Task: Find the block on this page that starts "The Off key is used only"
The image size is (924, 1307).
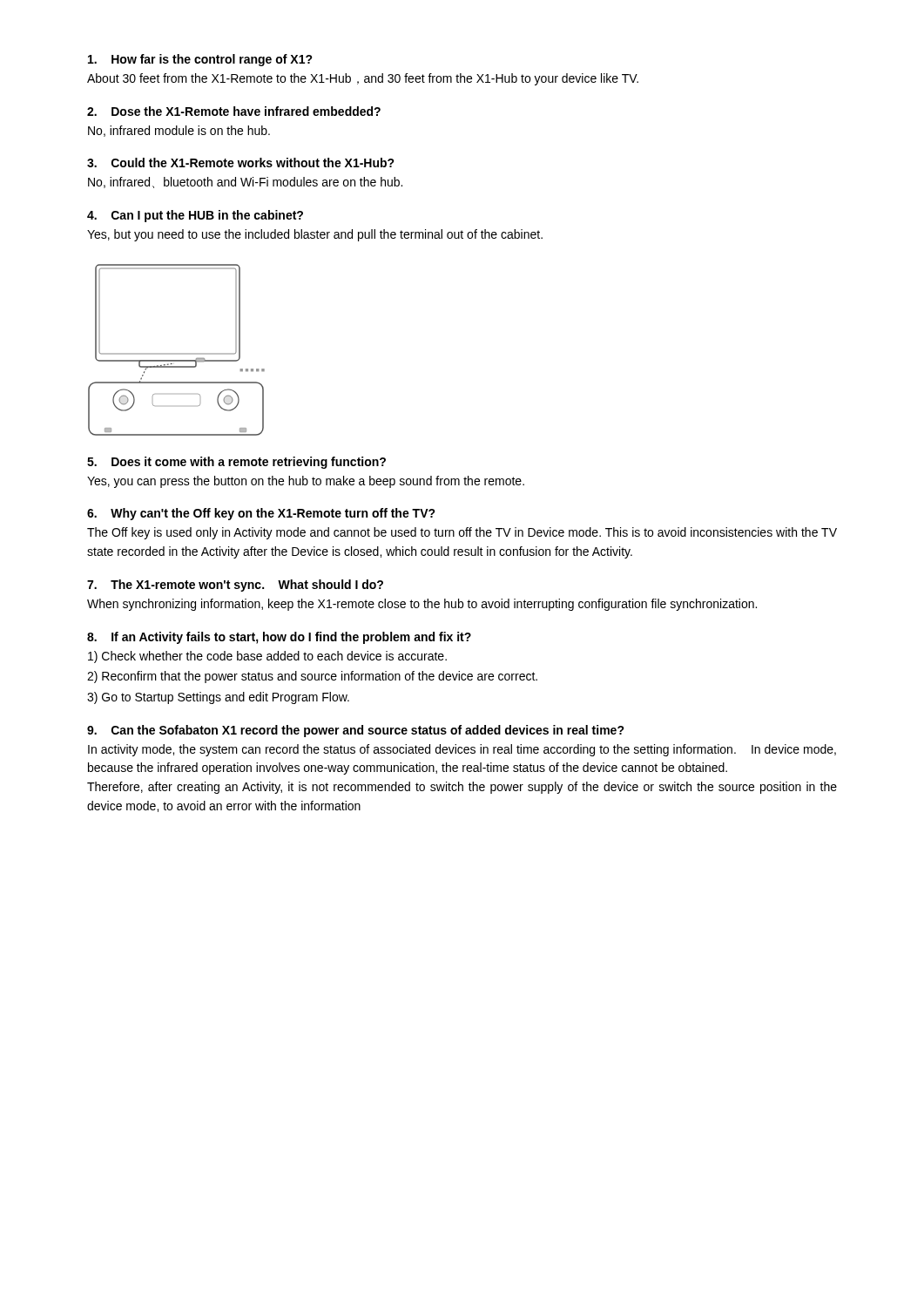Action: 462,542
